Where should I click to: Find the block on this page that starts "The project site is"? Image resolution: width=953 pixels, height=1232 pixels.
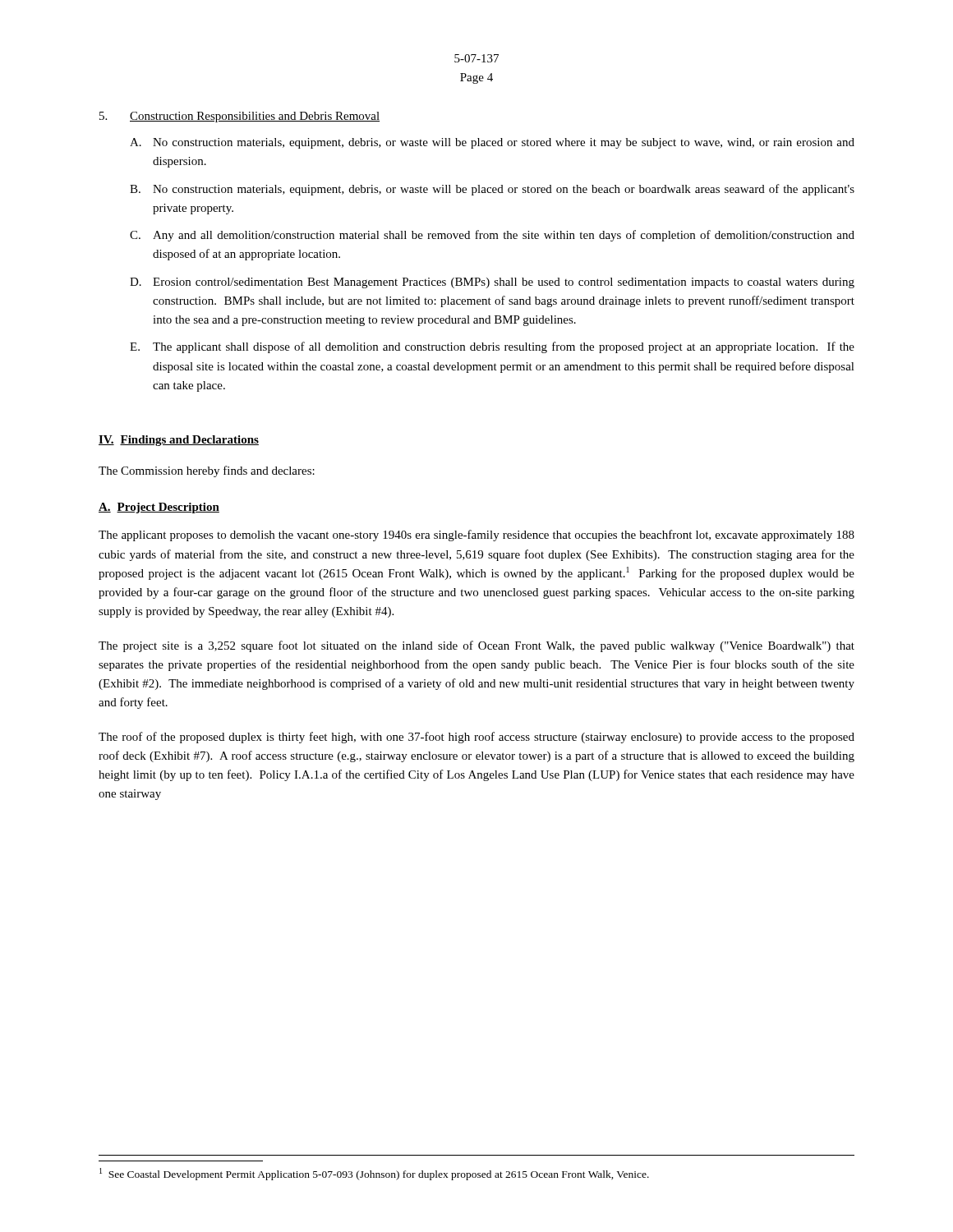[476, 674]
